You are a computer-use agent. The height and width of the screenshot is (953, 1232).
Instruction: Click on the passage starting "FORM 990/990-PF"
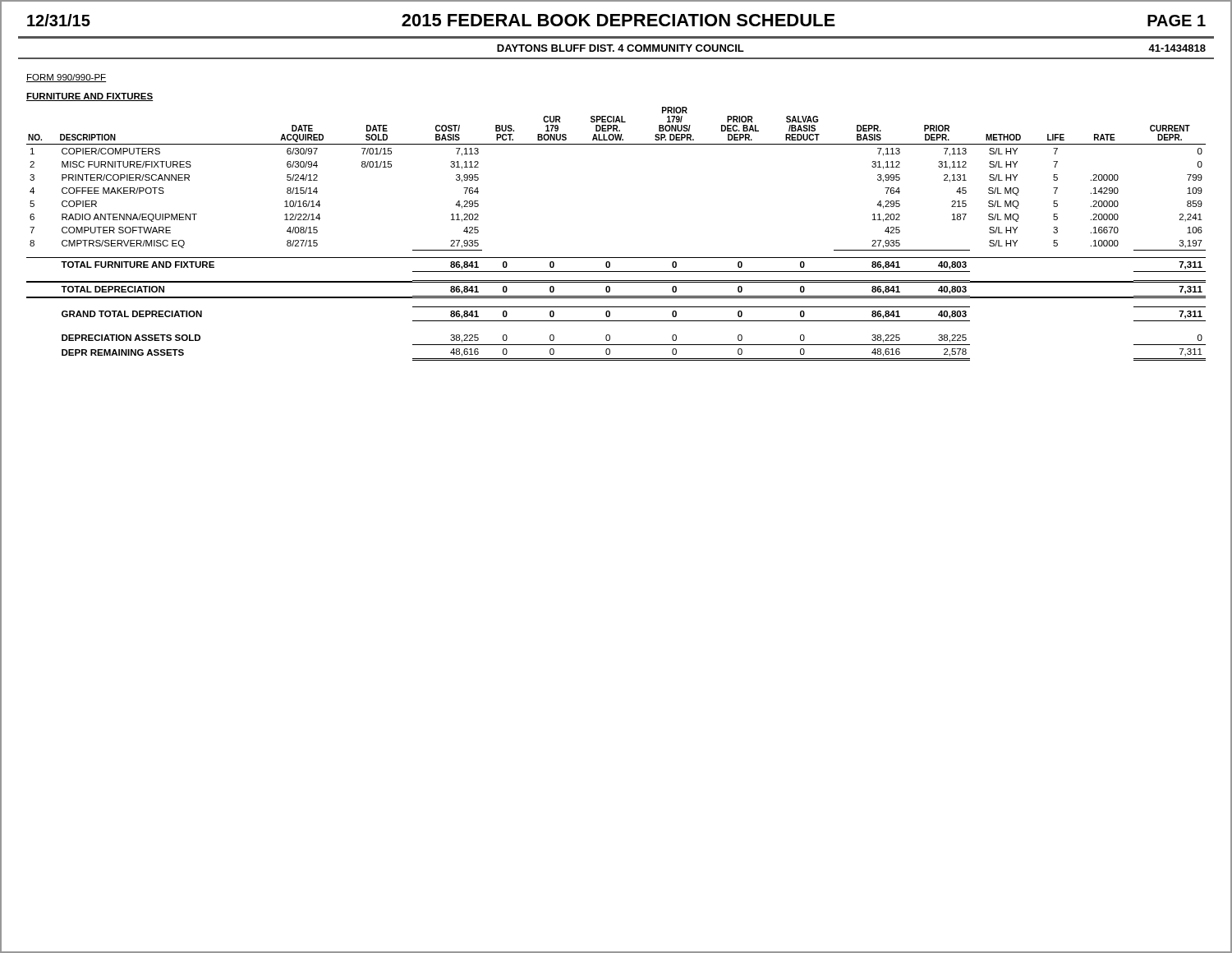66,77
